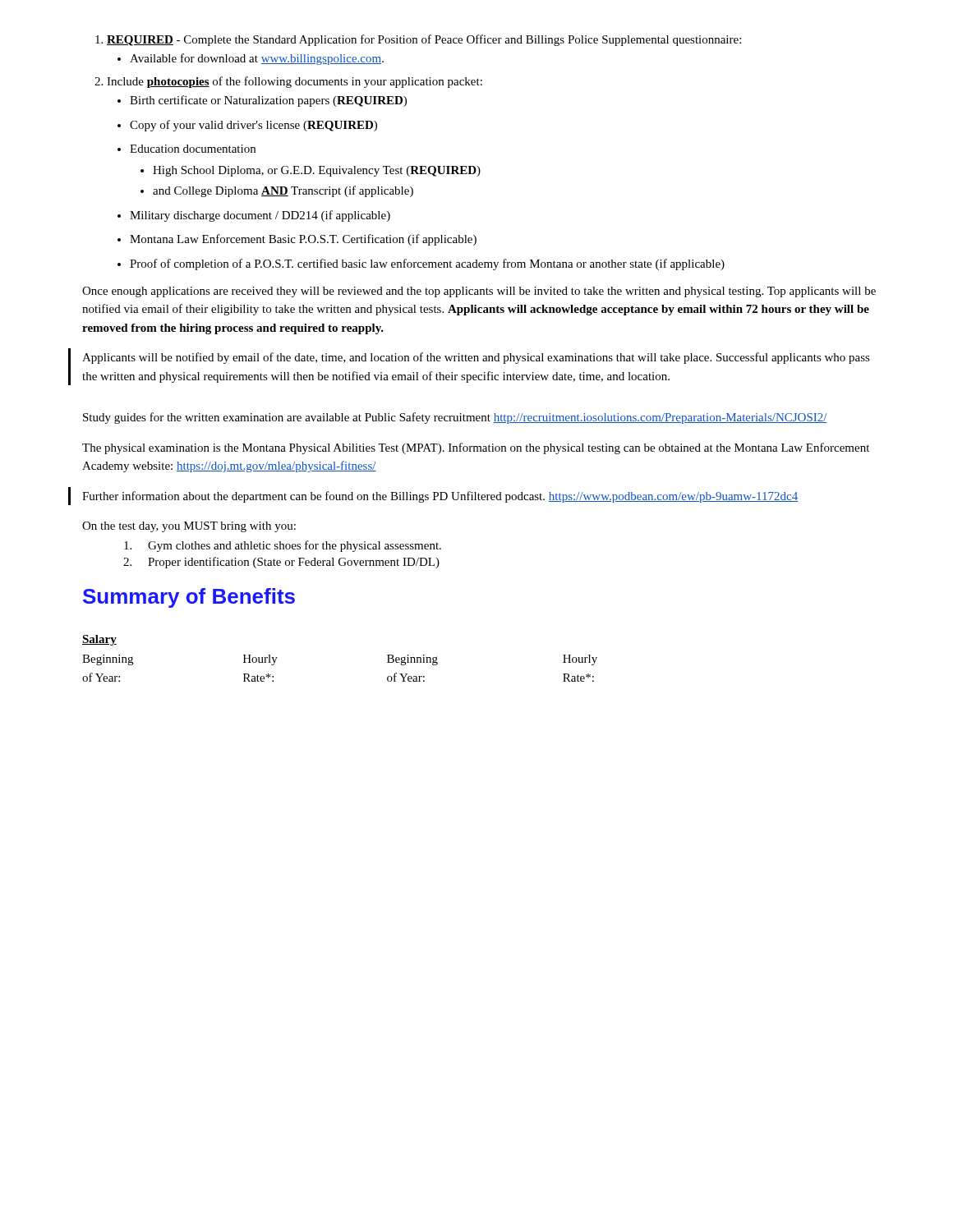This screenshot has height=1232, width=953.
Task: Locate the region starting "Further information about the"
Action: (440, 496)
